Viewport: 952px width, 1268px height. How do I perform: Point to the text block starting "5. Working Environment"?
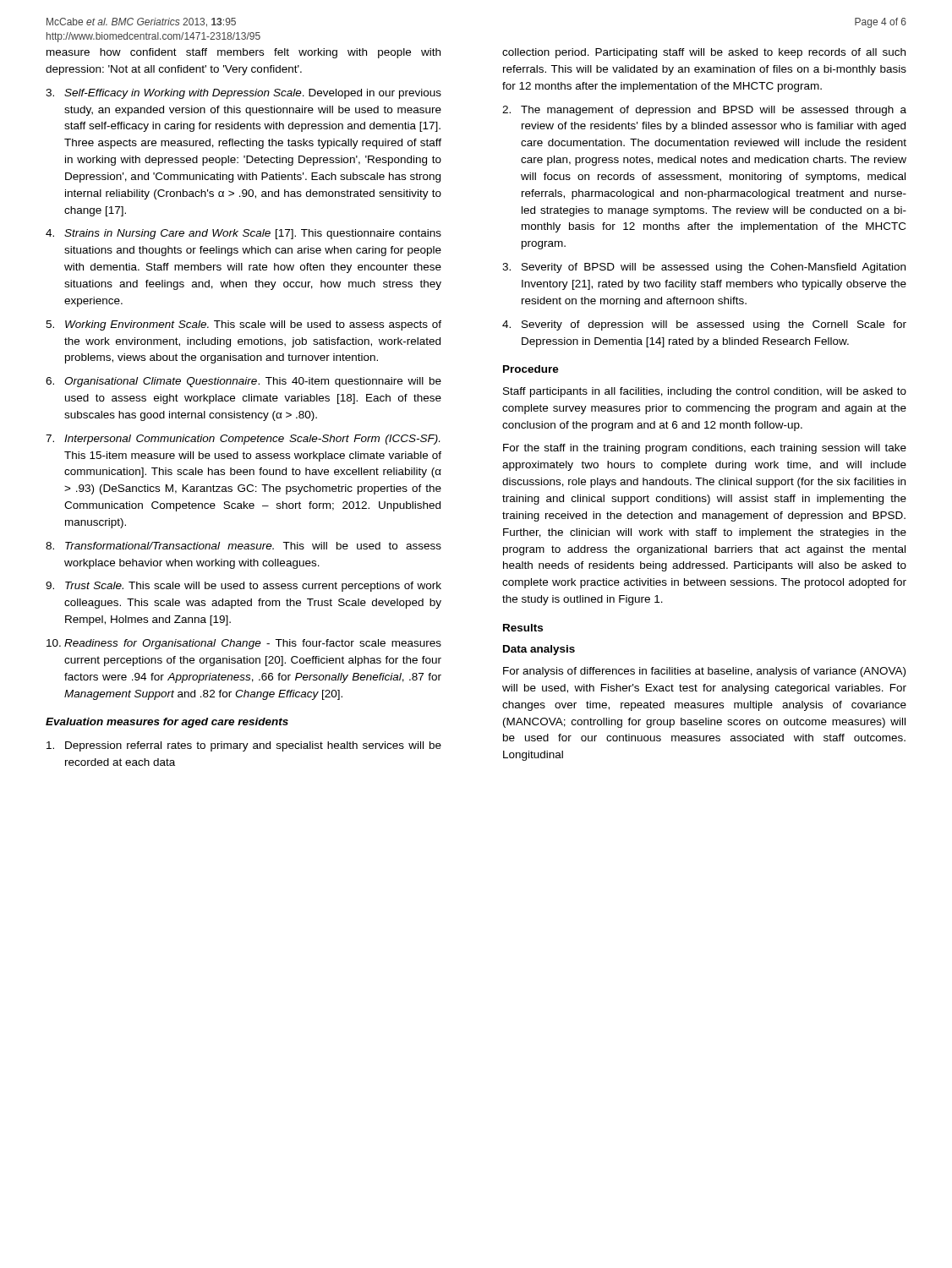point(244,341)
